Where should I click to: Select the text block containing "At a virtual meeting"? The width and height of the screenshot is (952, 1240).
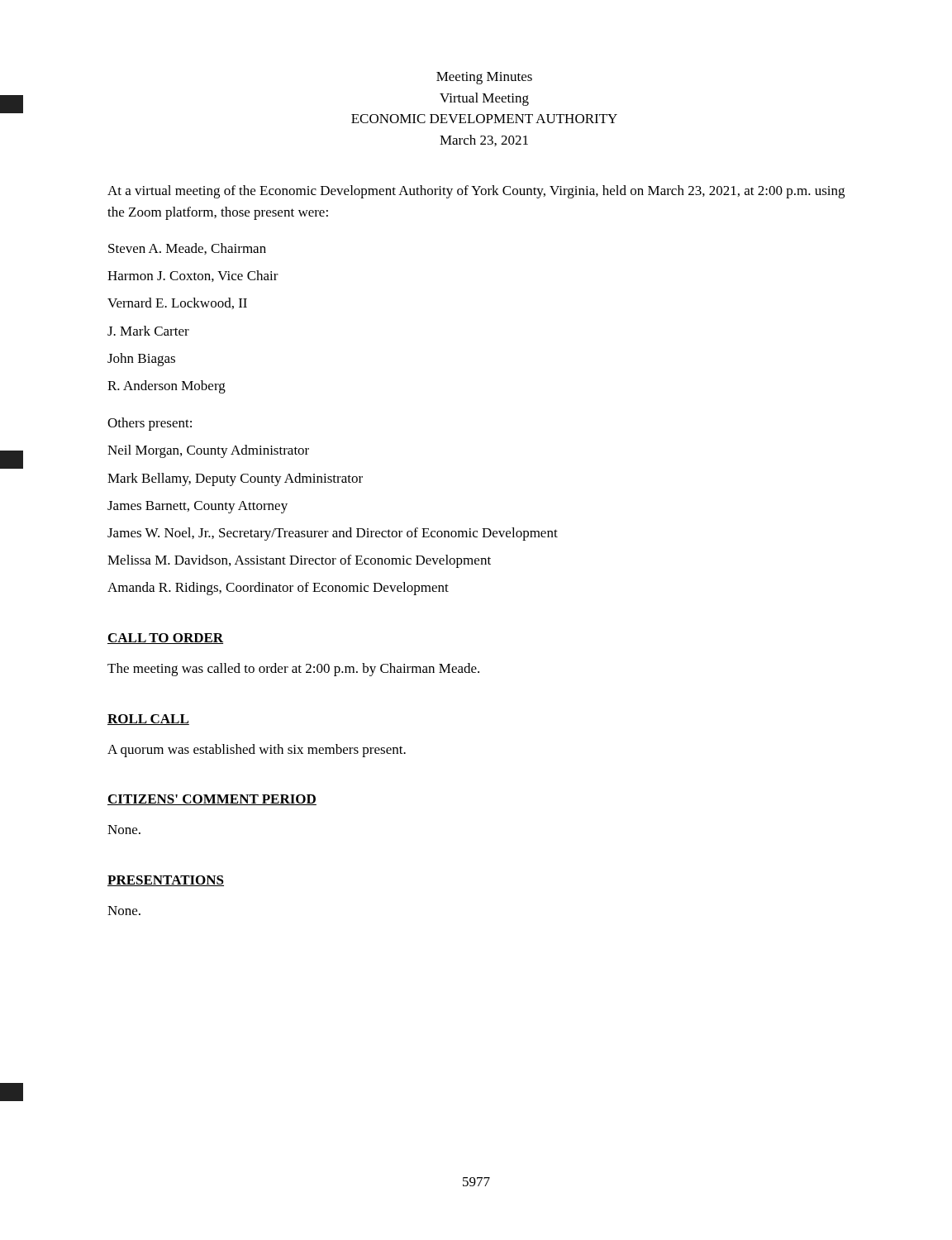[476, 201]
